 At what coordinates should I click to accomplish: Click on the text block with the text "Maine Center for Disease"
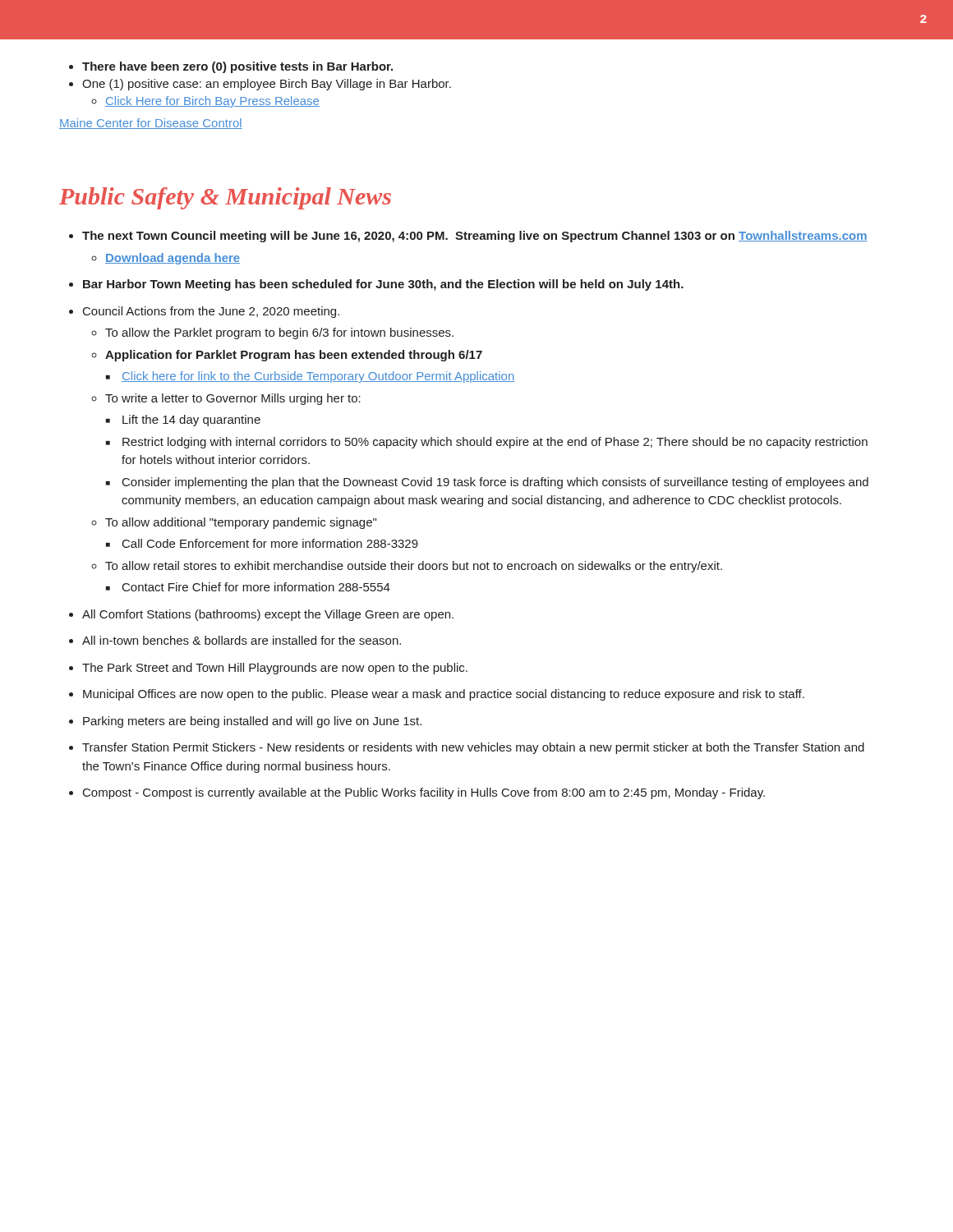tap(151, 123)
